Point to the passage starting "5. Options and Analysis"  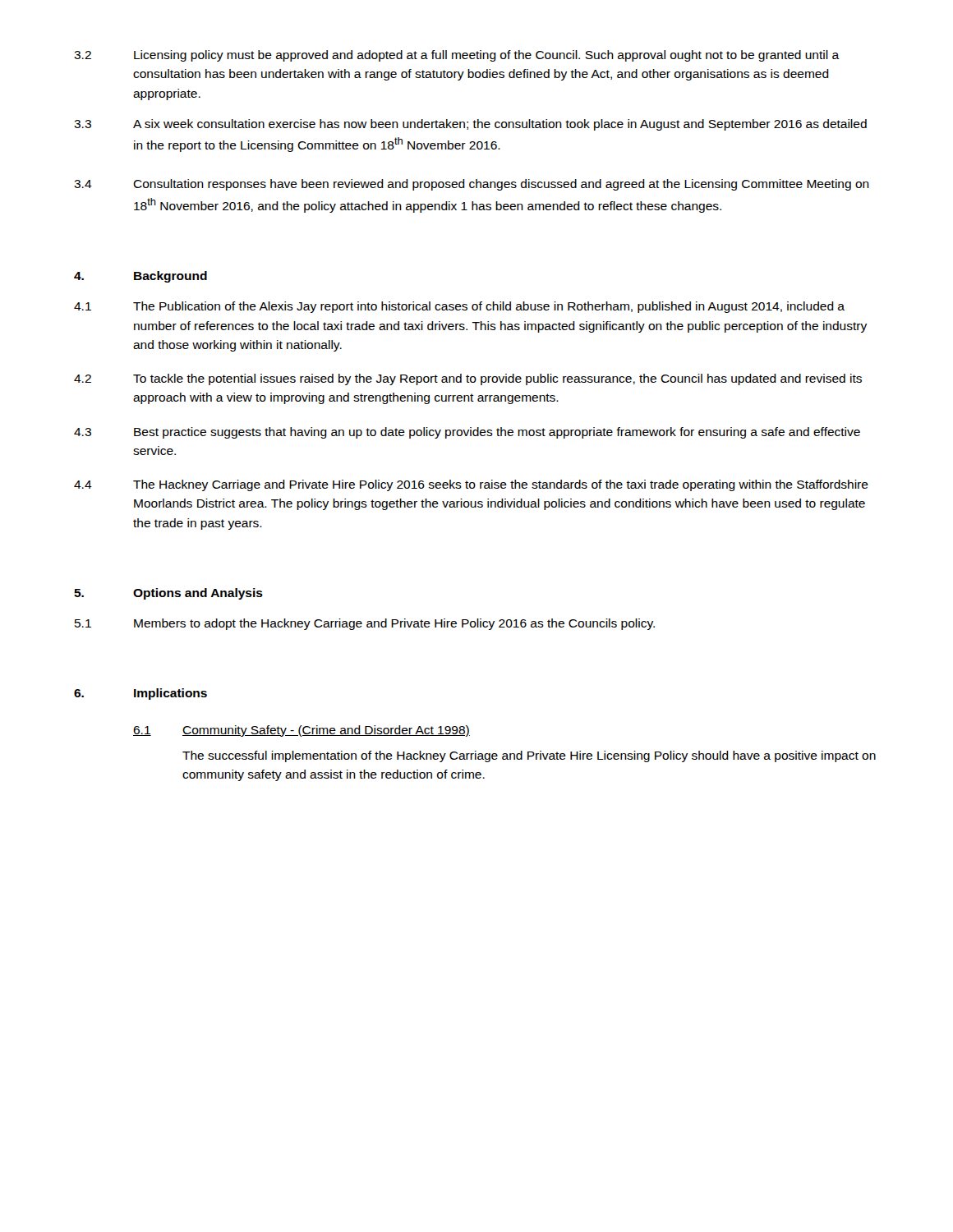pyautogui.click(x=168, y=593)
